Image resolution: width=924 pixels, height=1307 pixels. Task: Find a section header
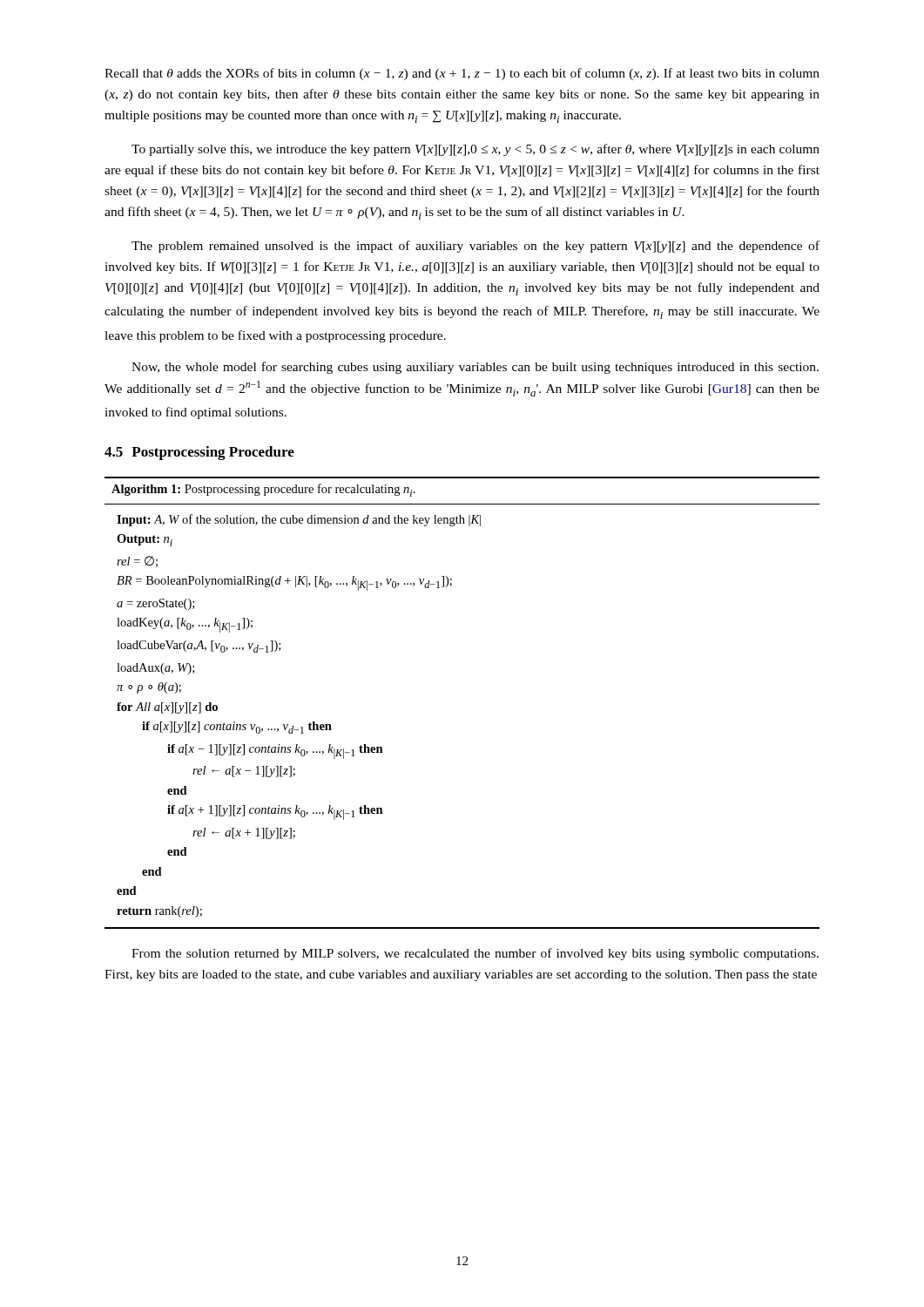[x=199, y=452]
